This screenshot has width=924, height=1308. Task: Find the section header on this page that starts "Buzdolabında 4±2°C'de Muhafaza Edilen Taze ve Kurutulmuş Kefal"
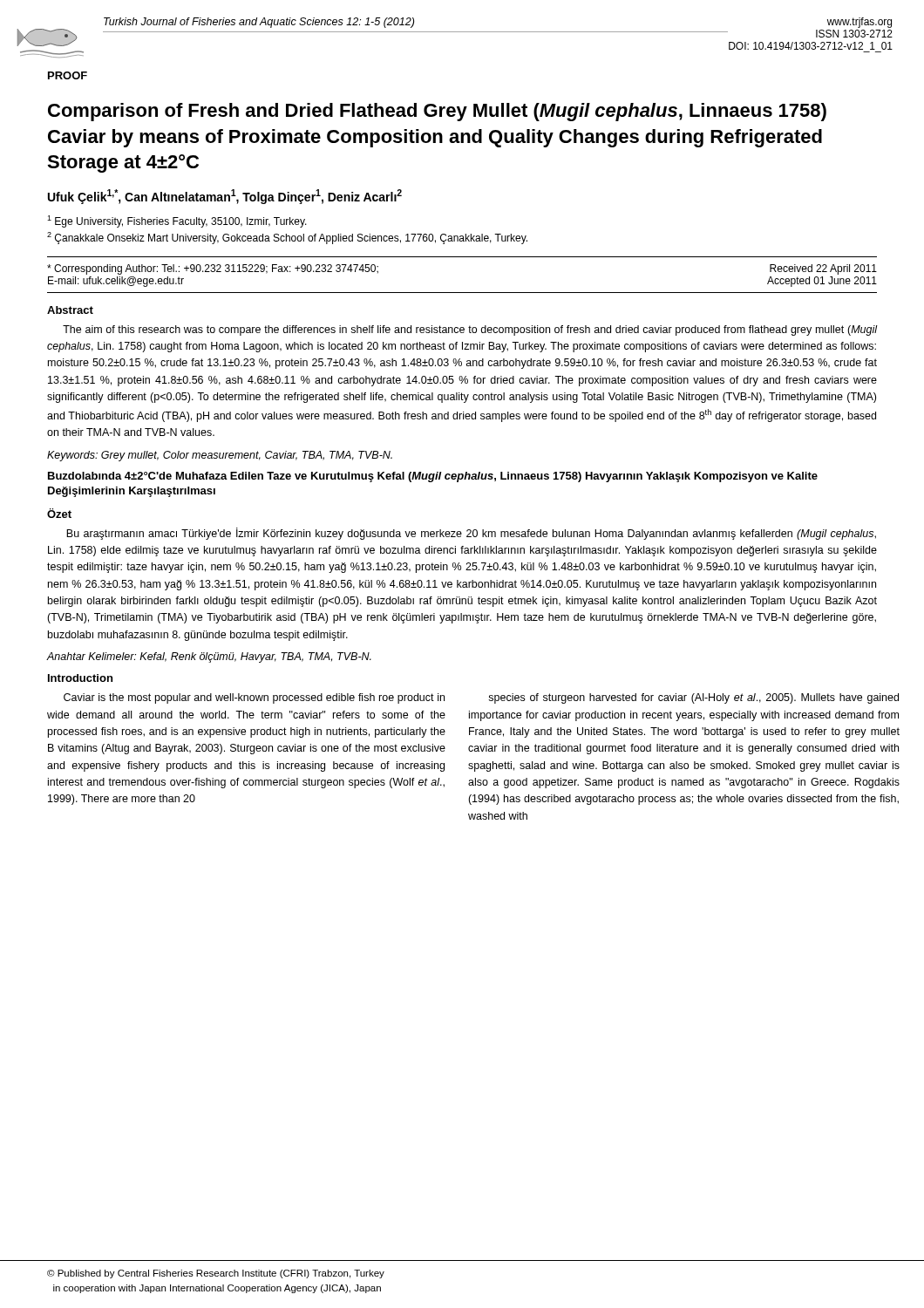[x=432, y=483]
